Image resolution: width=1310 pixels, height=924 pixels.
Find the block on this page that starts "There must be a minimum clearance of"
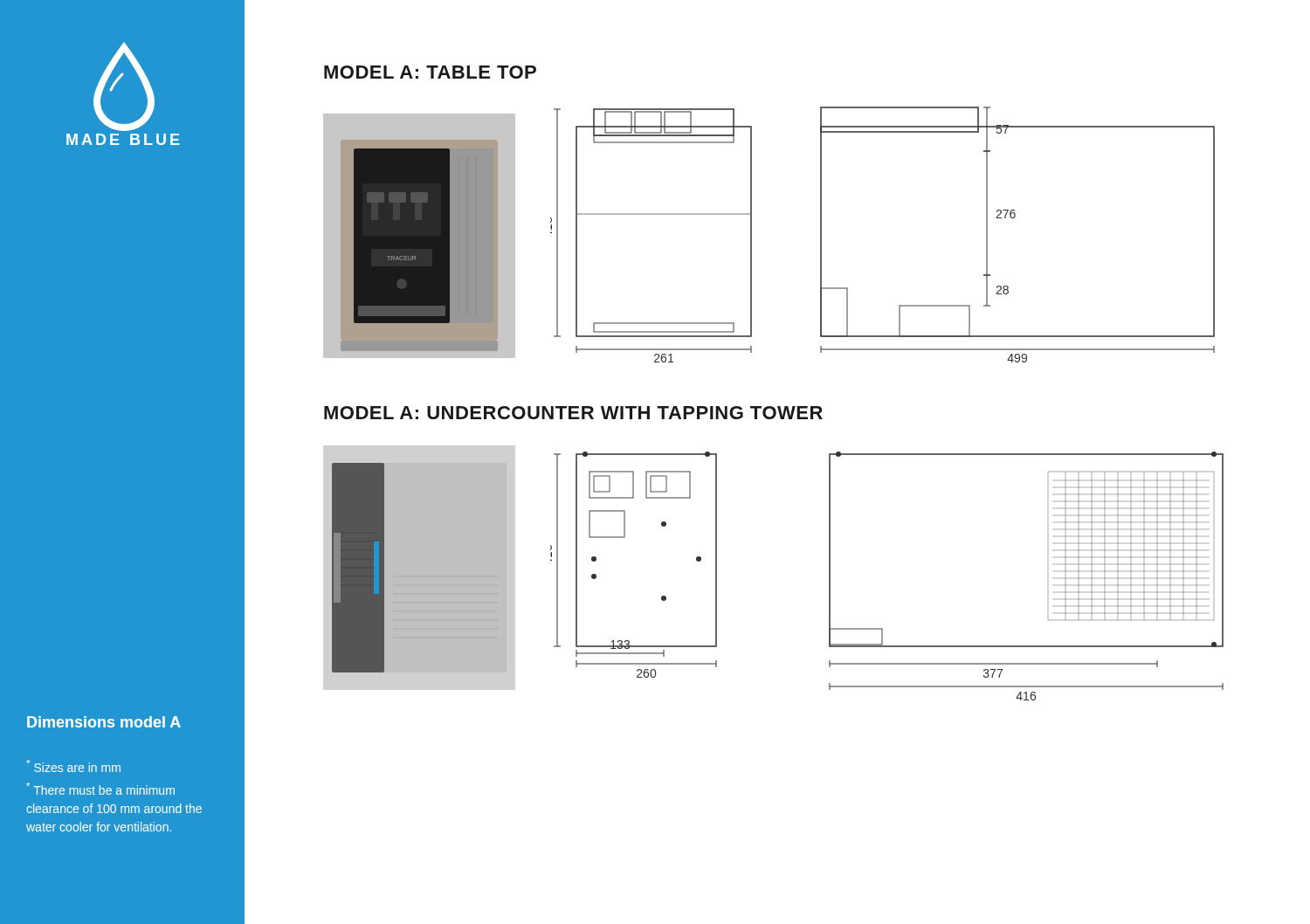[x=114, y=807]
